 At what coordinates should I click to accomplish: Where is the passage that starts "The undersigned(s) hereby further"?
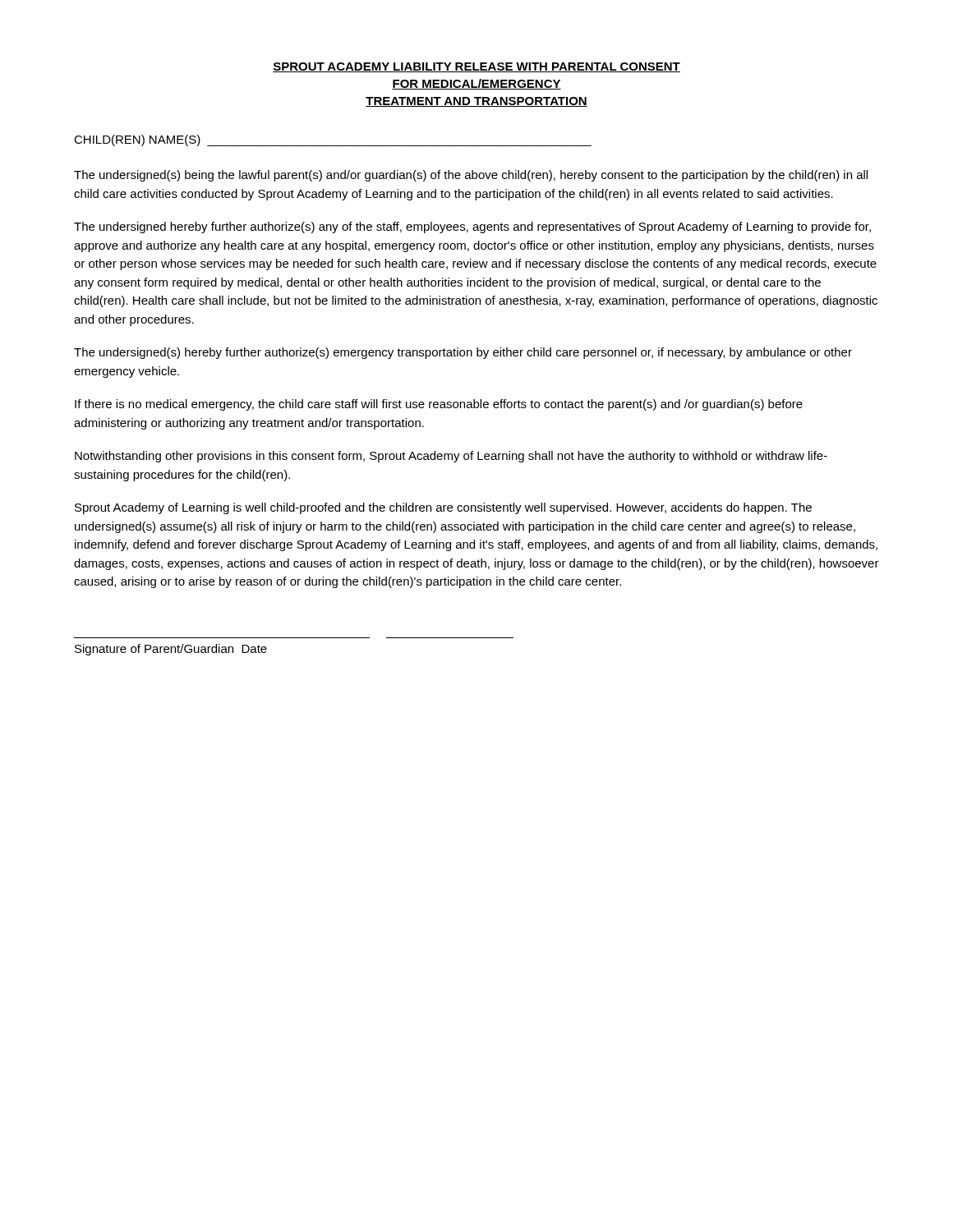coord(463,361)
